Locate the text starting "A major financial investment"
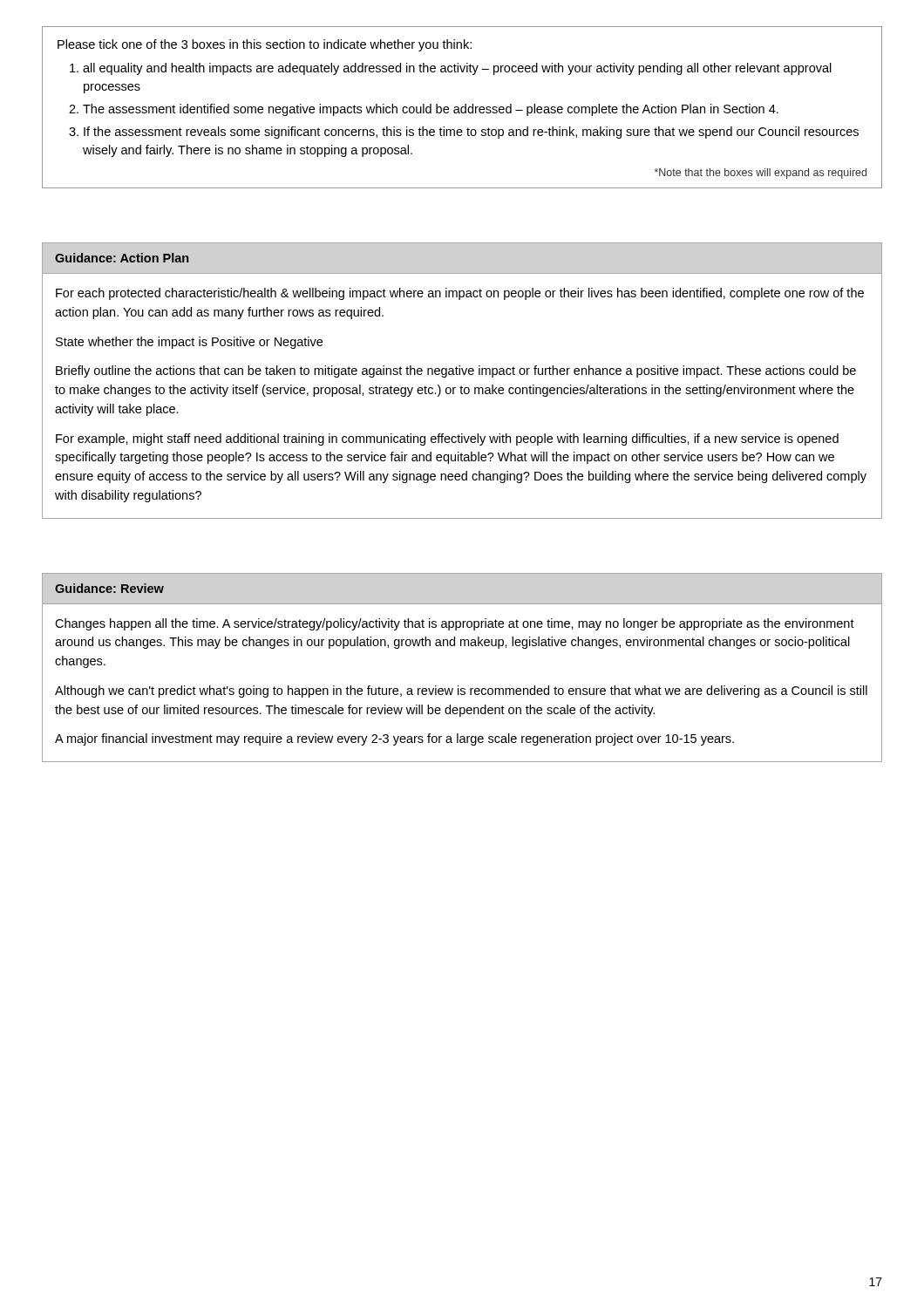This screenshot has width=924, height=1308. point(395,739)
